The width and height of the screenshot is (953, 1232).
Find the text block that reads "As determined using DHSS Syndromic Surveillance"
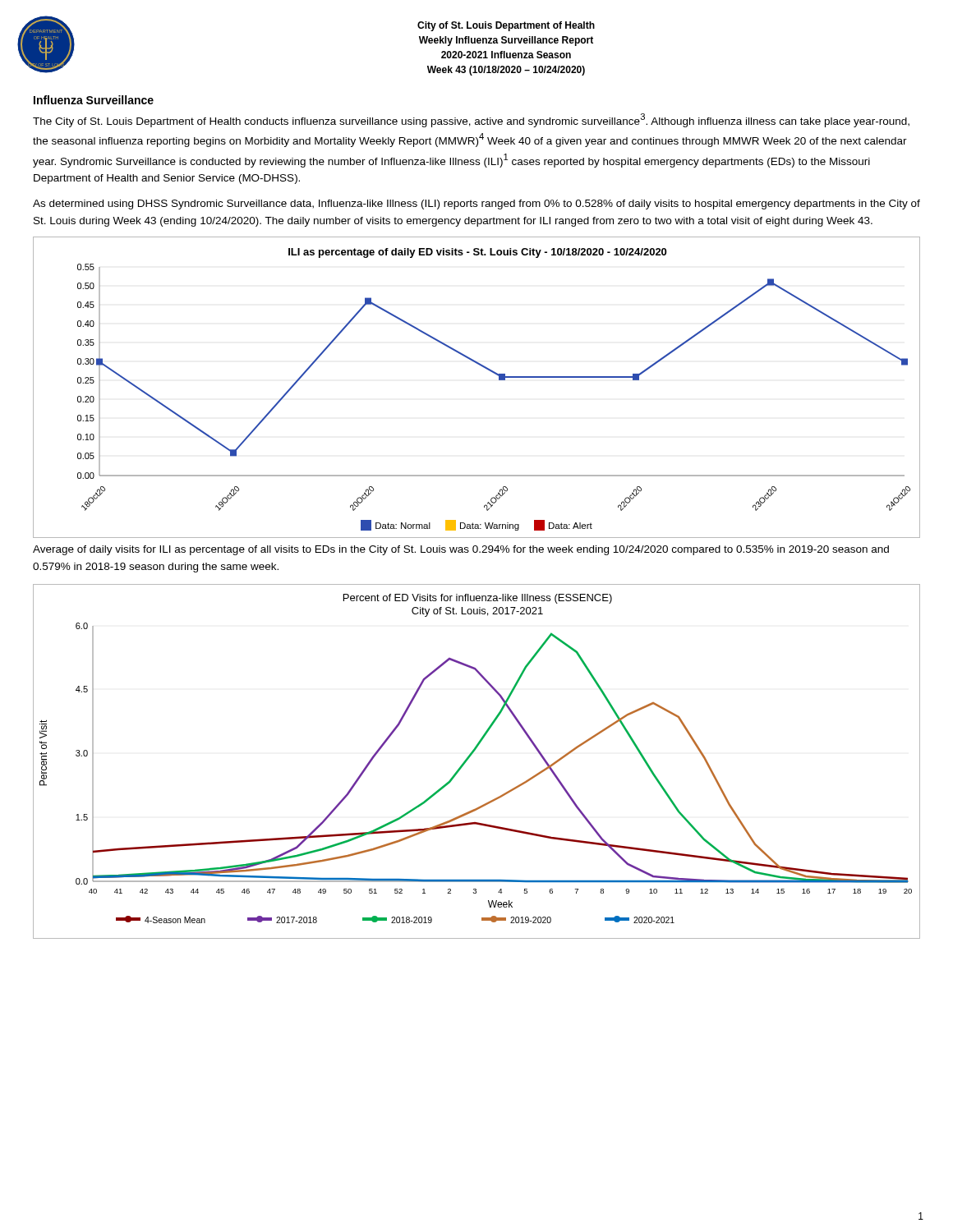pyautogui.click(x=476, y=212)
